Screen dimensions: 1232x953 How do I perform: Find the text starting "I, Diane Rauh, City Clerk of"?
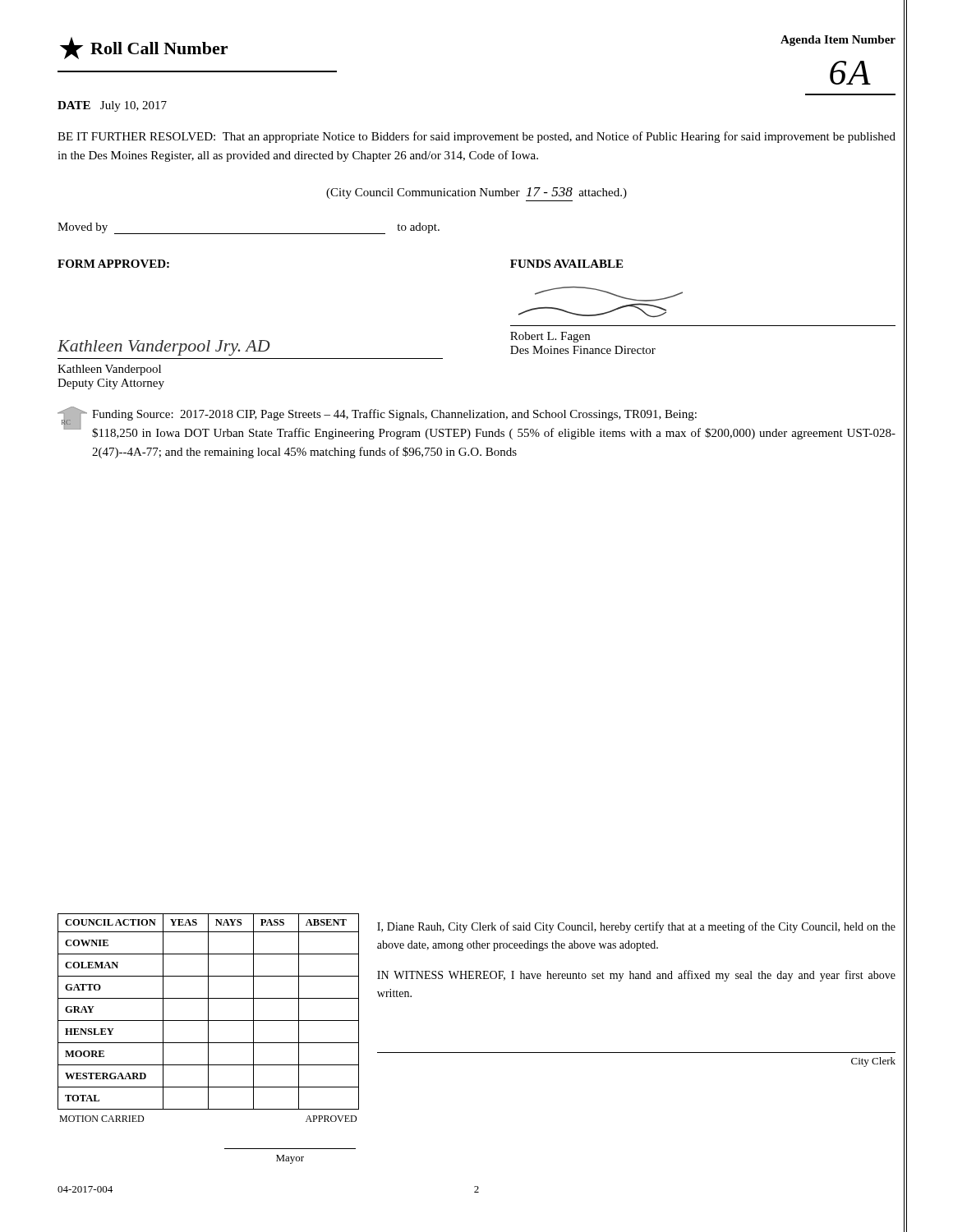pyautogui.click(x=636, y=936)
